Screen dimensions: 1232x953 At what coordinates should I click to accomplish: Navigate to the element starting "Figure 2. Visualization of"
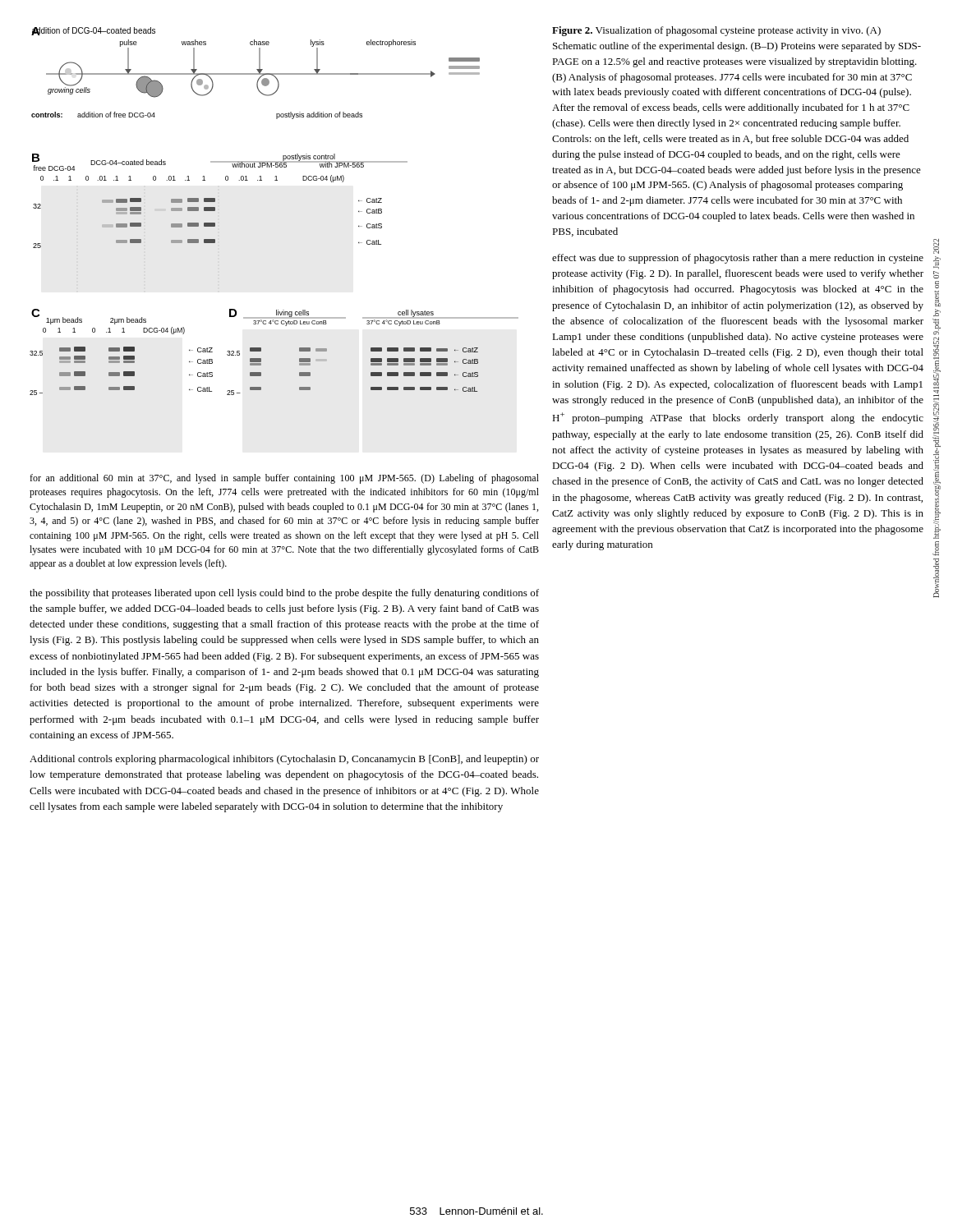tap(737, 131)
